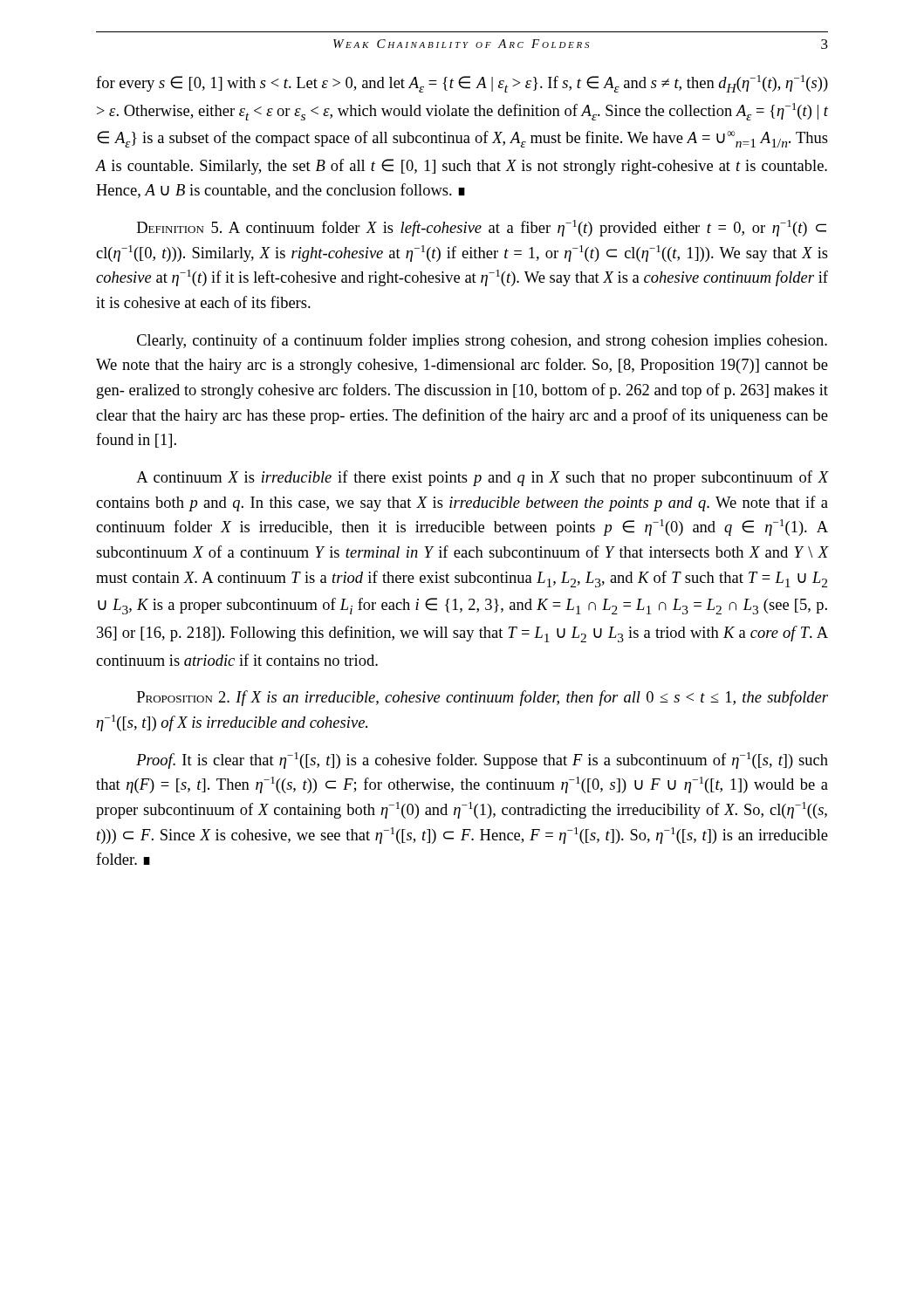Navigate to the text starting "Proposition 2. If"

pos(462,710)
